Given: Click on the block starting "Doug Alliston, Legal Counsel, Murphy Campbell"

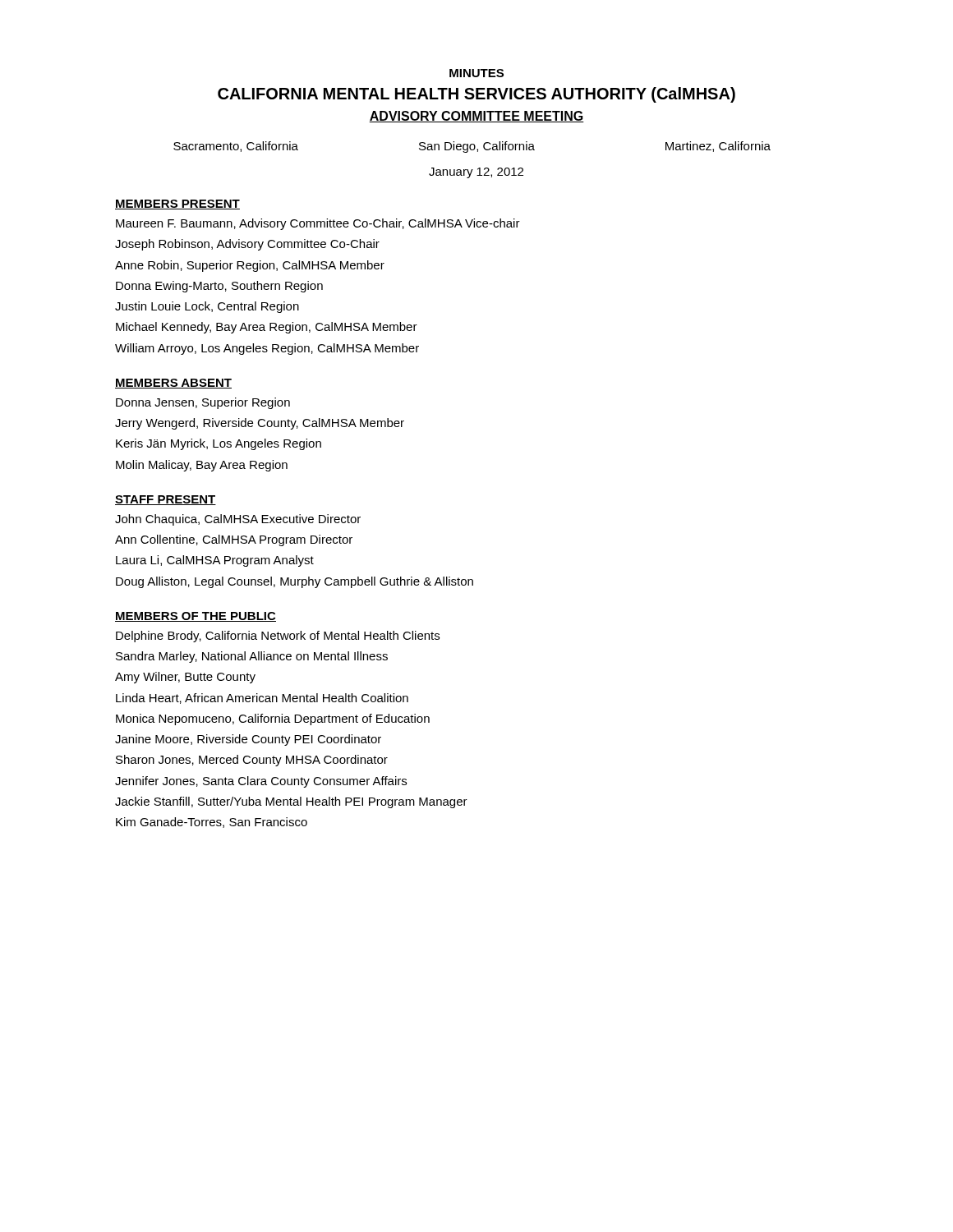Looking at the screenshot, I should pos(294,581).
